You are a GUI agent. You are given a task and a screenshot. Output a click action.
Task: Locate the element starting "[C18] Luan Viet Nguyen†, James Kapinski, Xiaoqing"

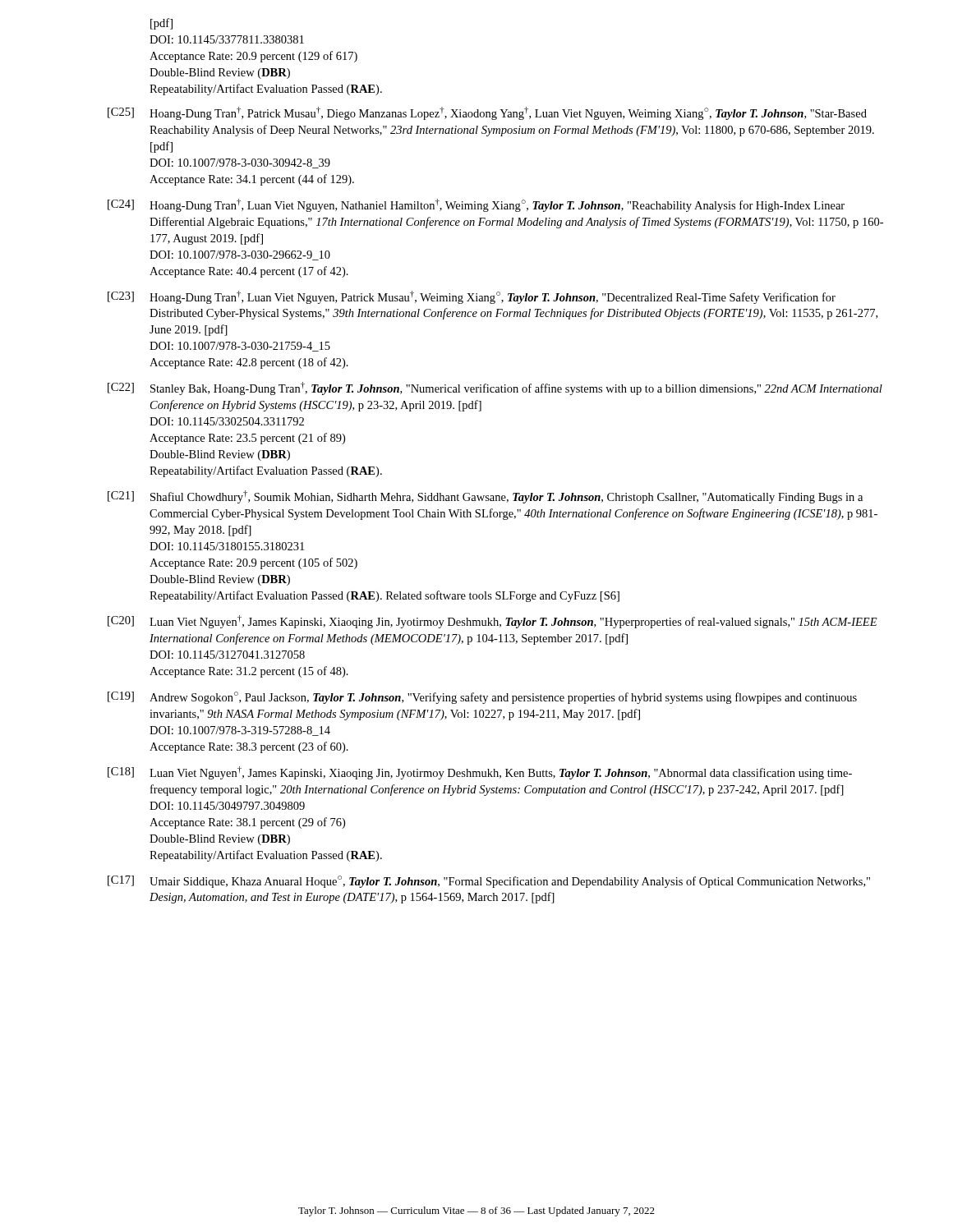tap(480, 773)
